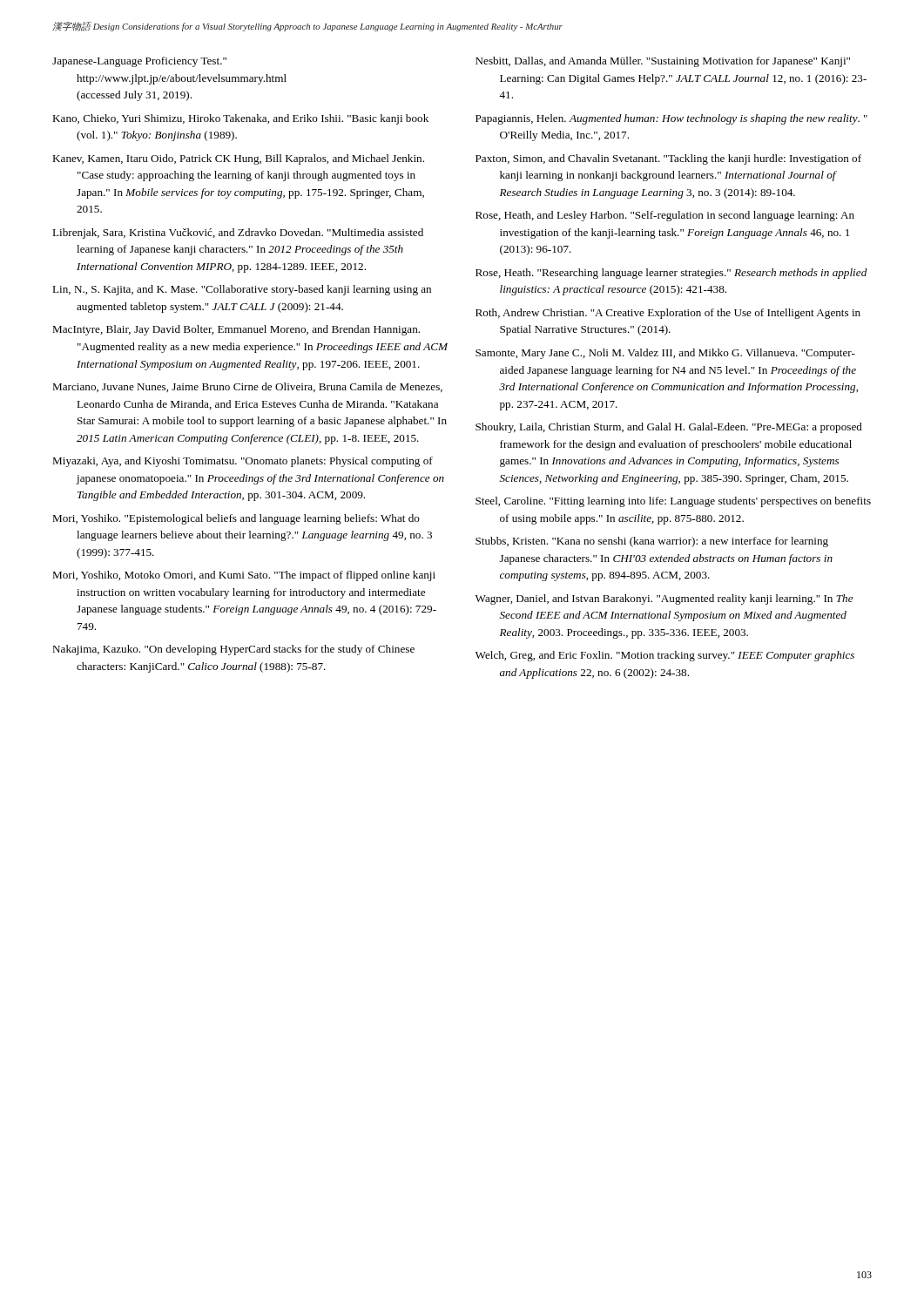Point to the block starting "Welch, Greg, and Eric Foxlin. "Motion tracking survey.""
Image resolution: width=924 pixels, height=1307 pixels.
665,664
